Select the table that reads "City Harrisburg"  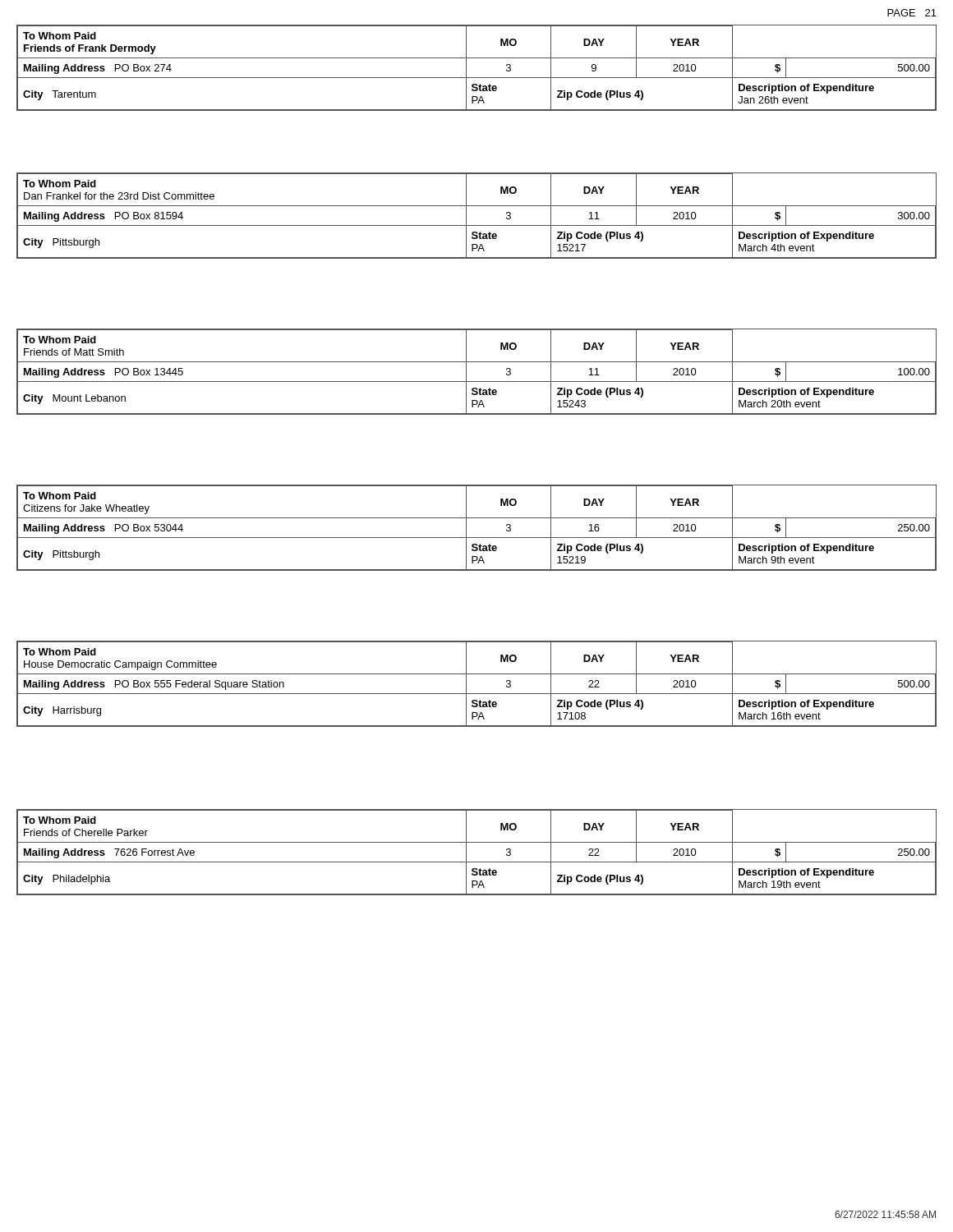click(476, 684)
